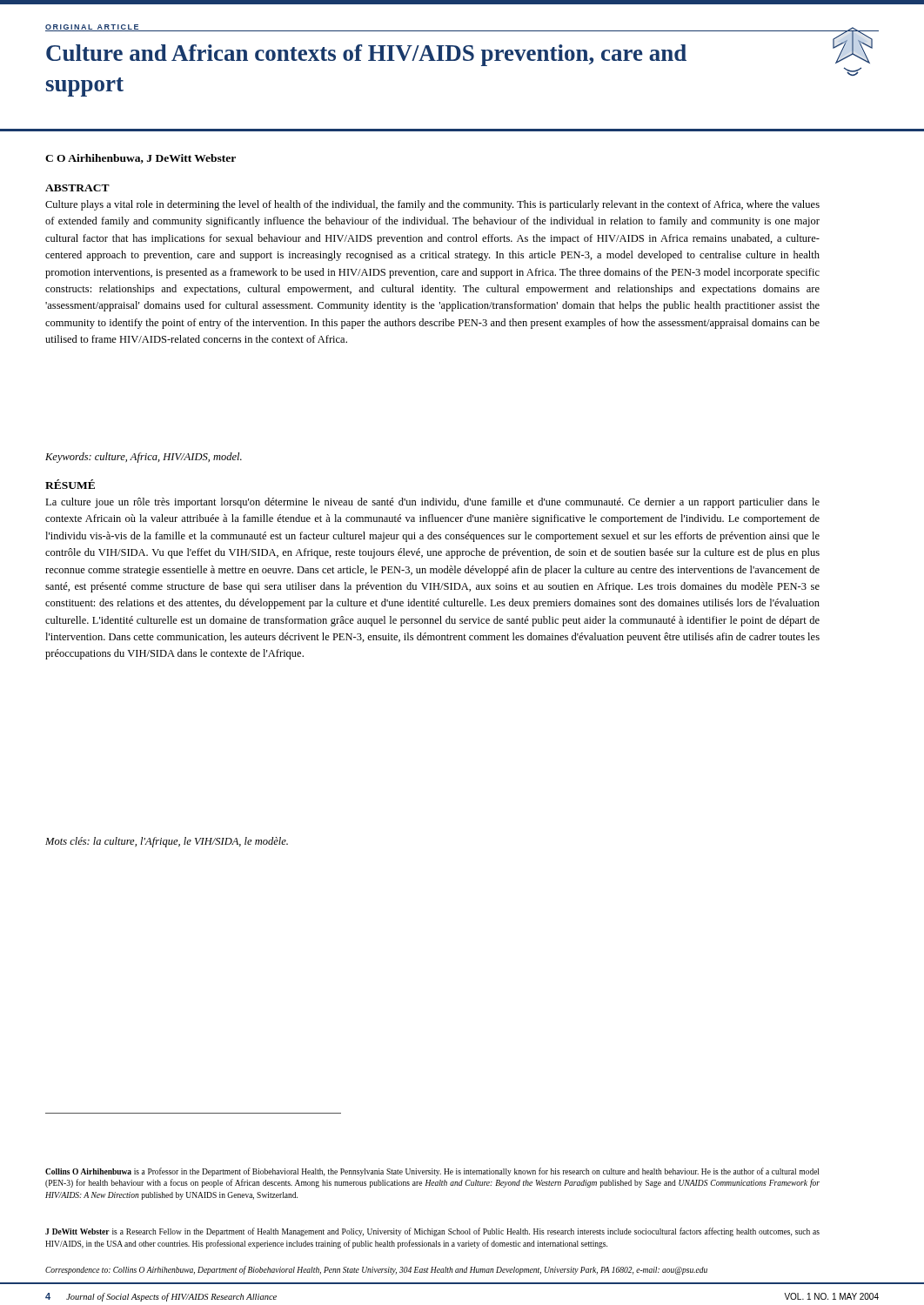The image size is (924, 1305).
Task: Click on the text block that says "La culture joue un rôle très important lorsqu'on"
Action: coord(432,578)
